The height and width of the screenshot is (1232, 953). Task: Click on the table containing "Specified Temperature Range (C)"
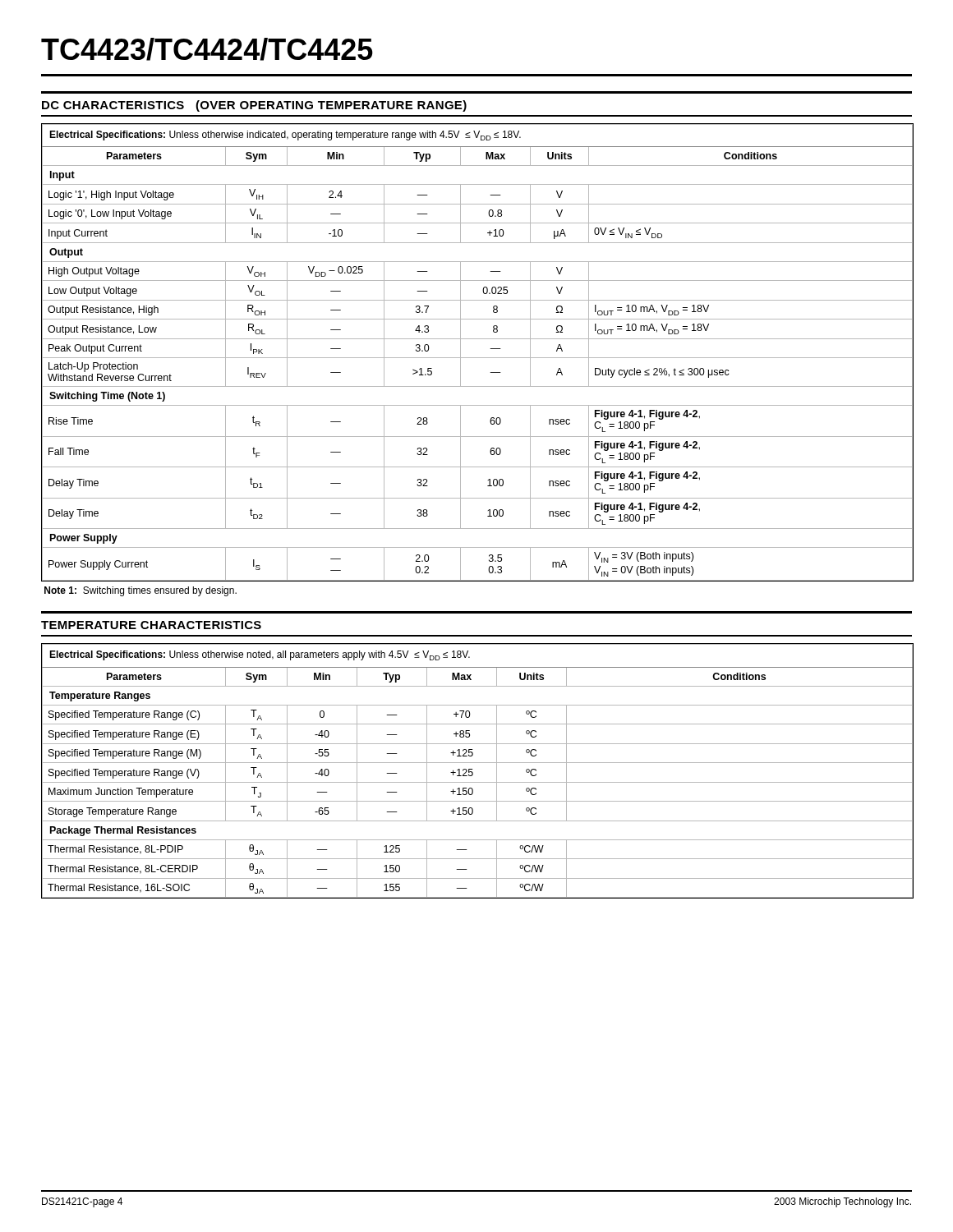477,771
